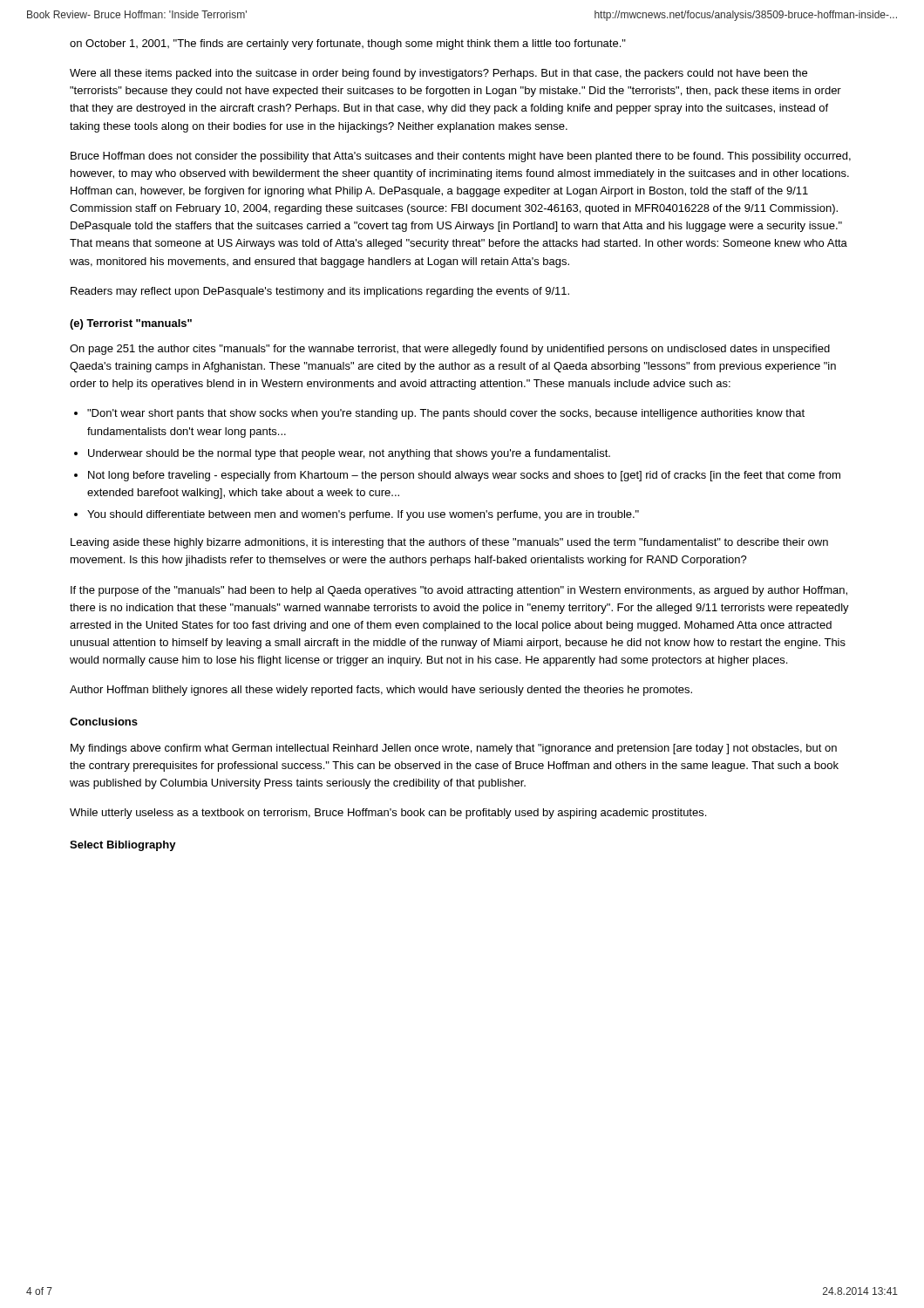Select the text block containing "Leaving aside these"

click(449, 551)
